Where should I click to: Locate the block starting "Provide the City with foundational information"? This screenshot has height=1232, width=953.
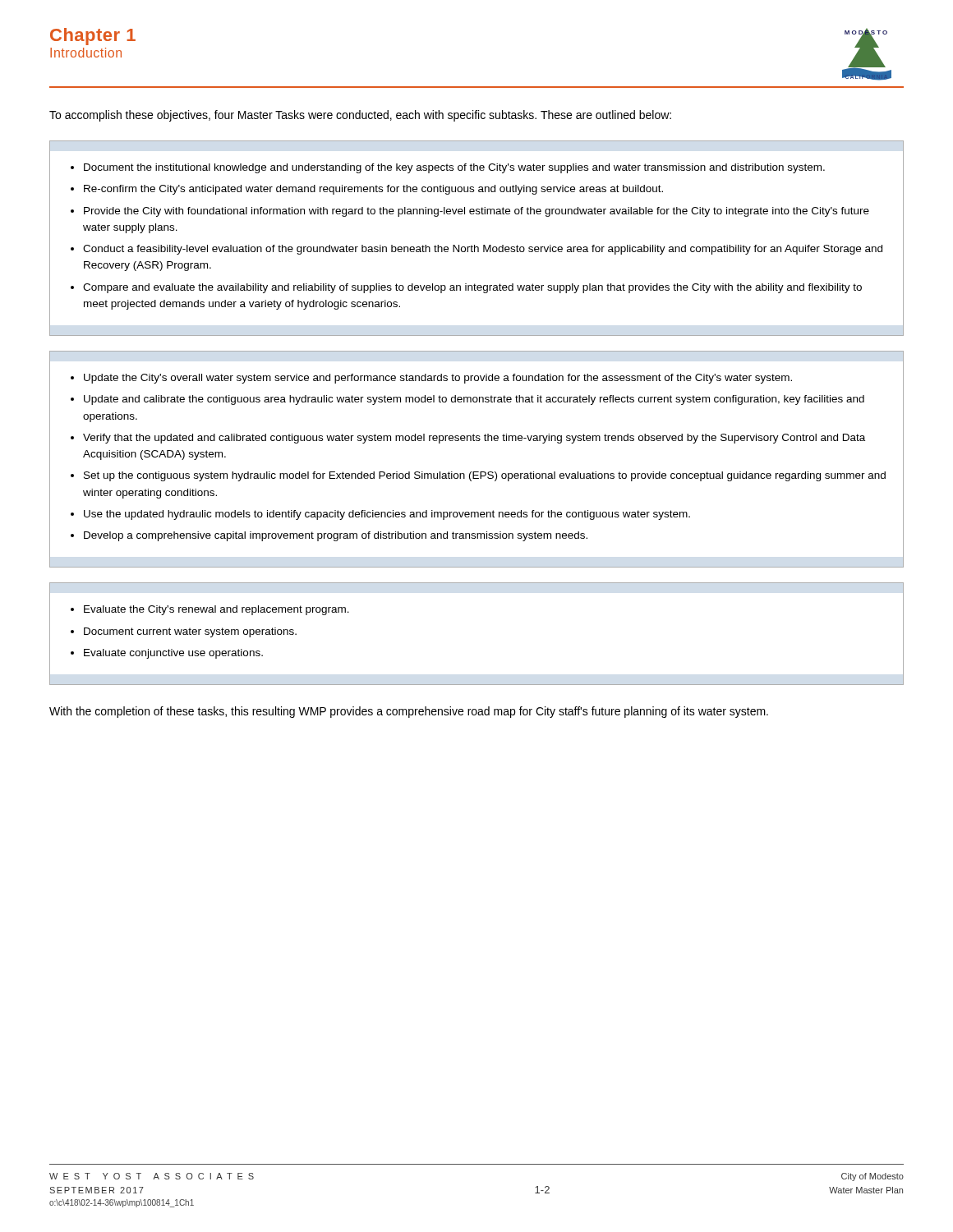click(x=476, y=219)
